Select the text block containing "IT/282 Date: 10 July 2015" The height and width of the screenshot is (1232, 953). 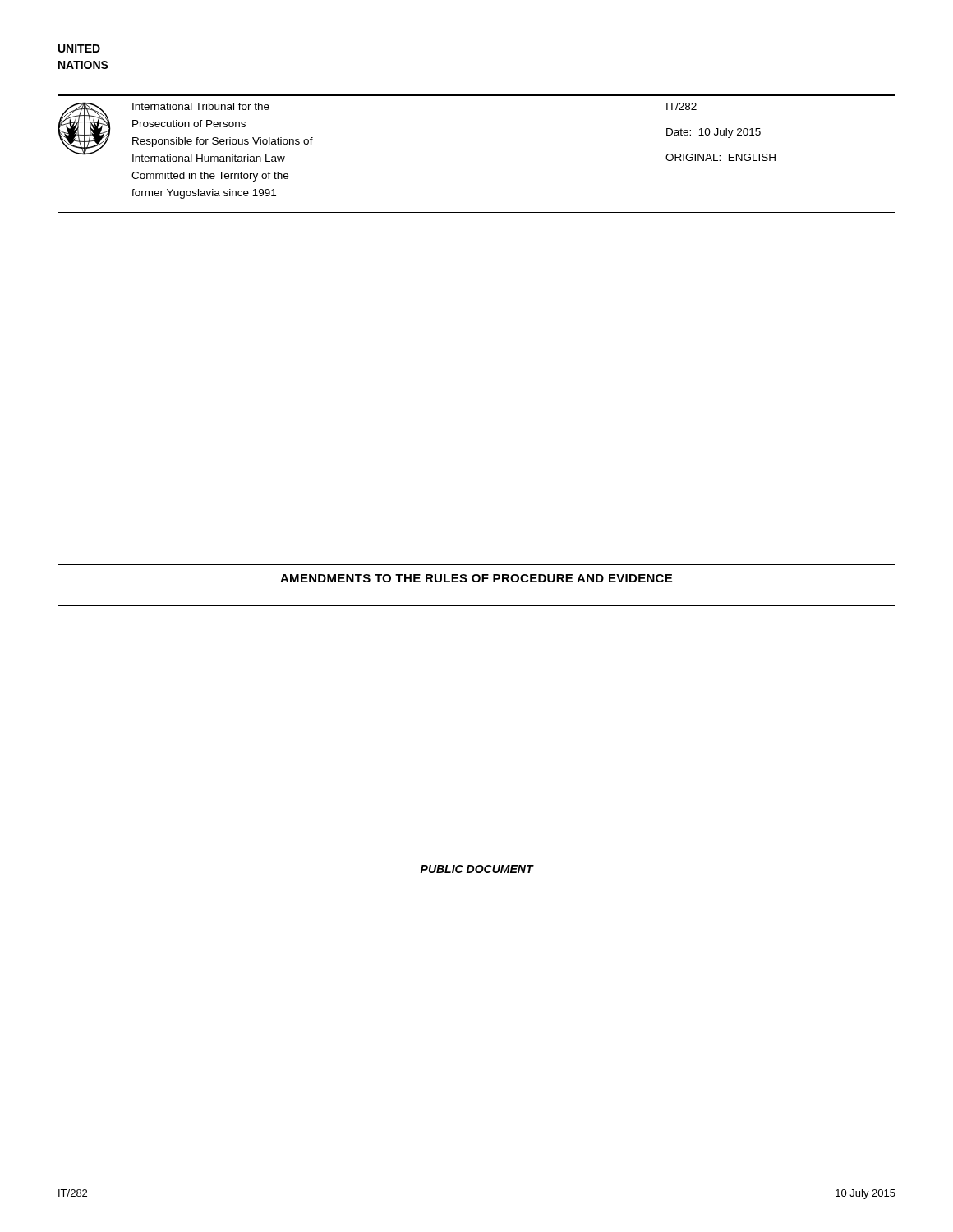[x=681, y=106]
